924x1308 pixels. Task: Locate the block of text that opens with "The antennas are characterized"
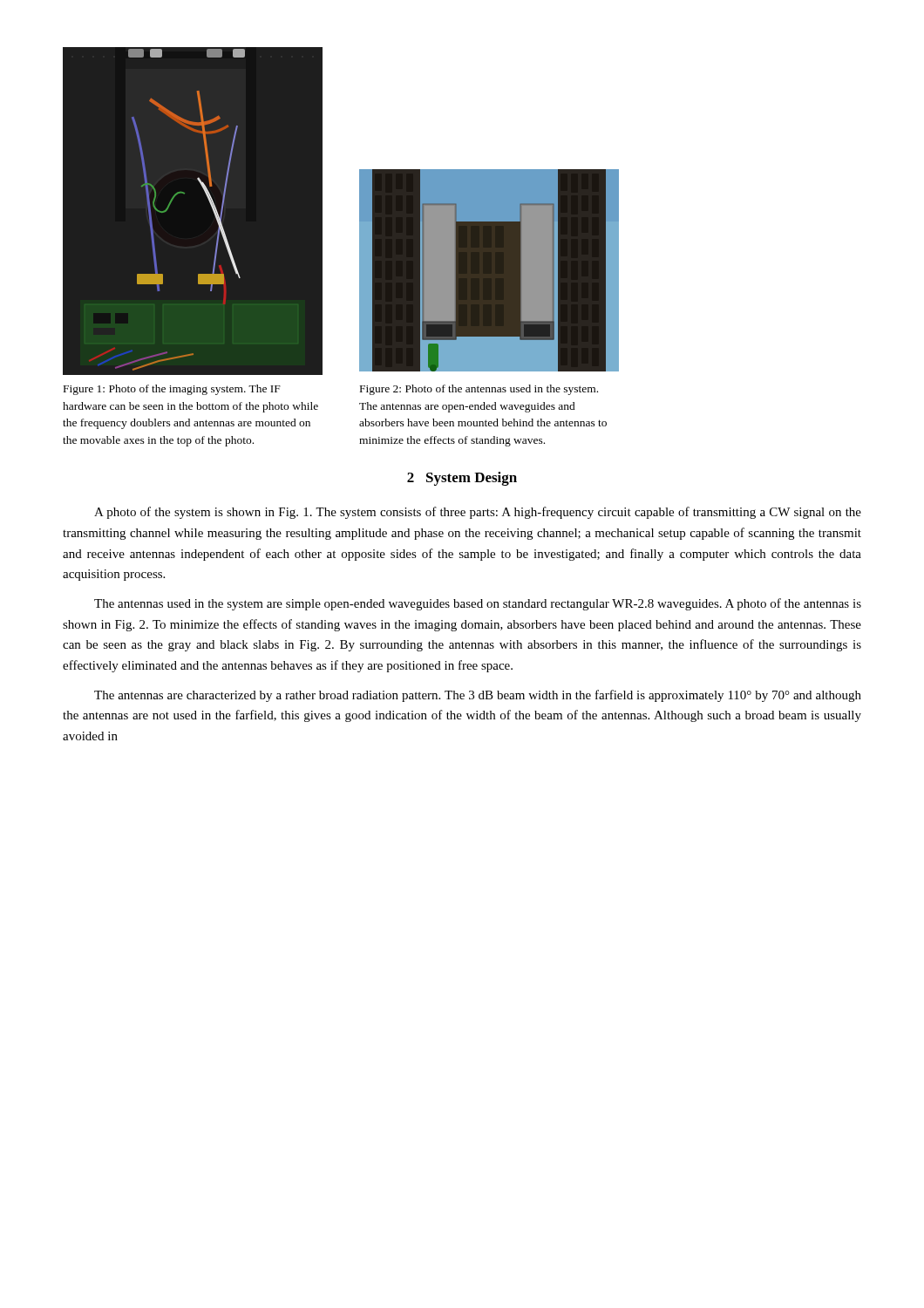tap(462, 715)
